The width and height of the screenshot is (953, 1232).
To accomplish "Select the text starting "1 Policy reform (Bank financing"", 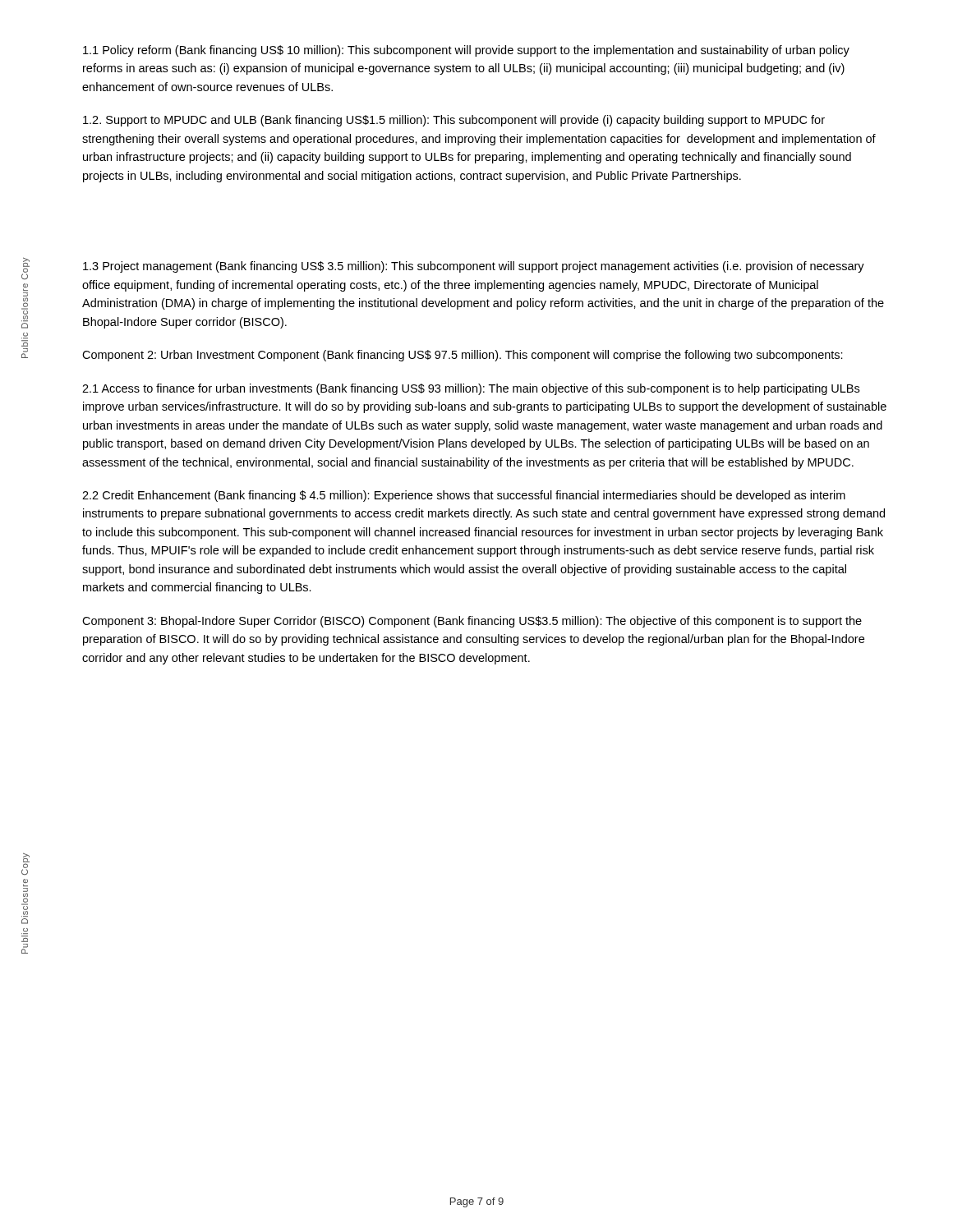I will 466,69.
